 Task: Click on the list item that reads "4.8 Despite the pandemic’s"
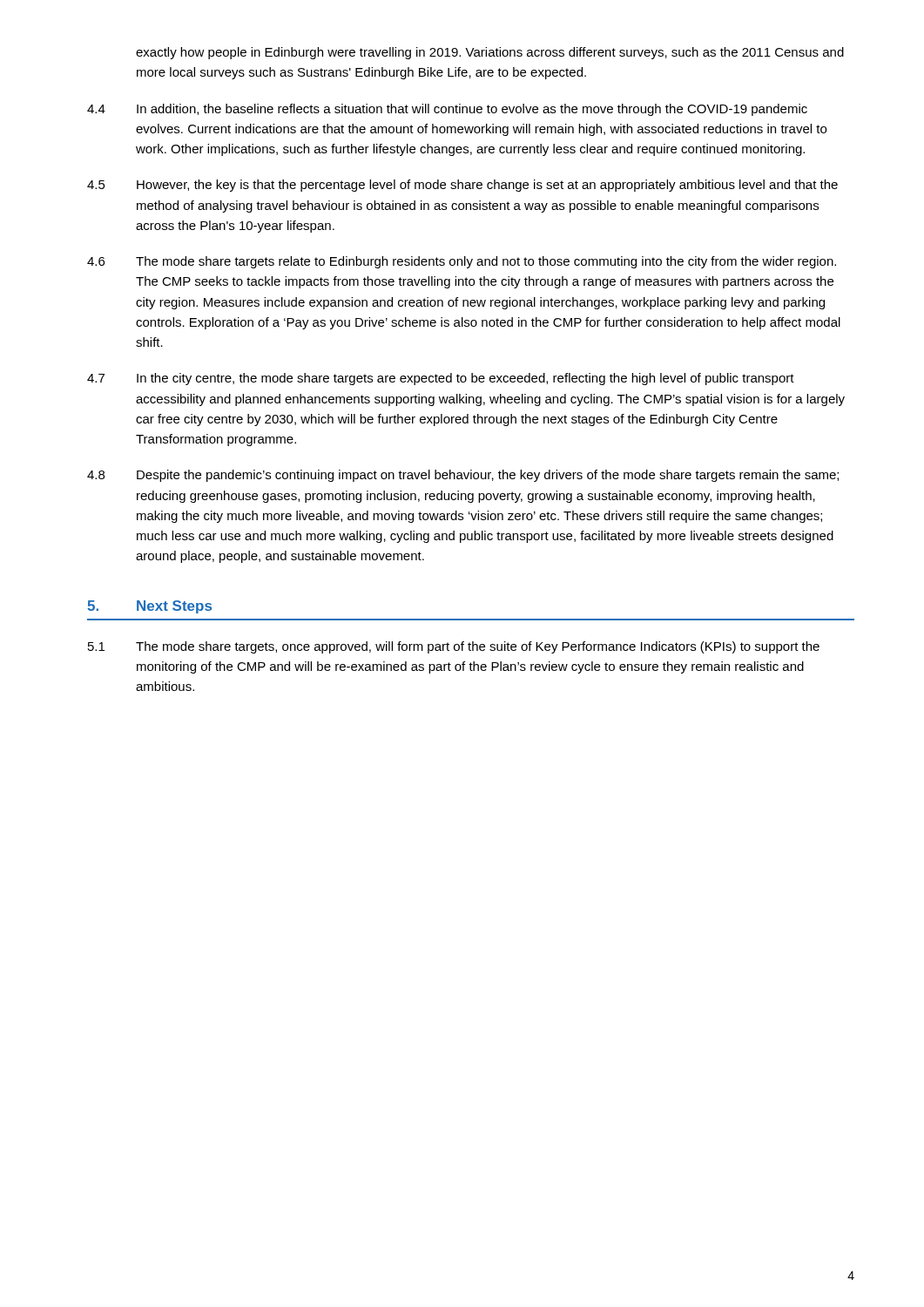click(x=471, y=515)
